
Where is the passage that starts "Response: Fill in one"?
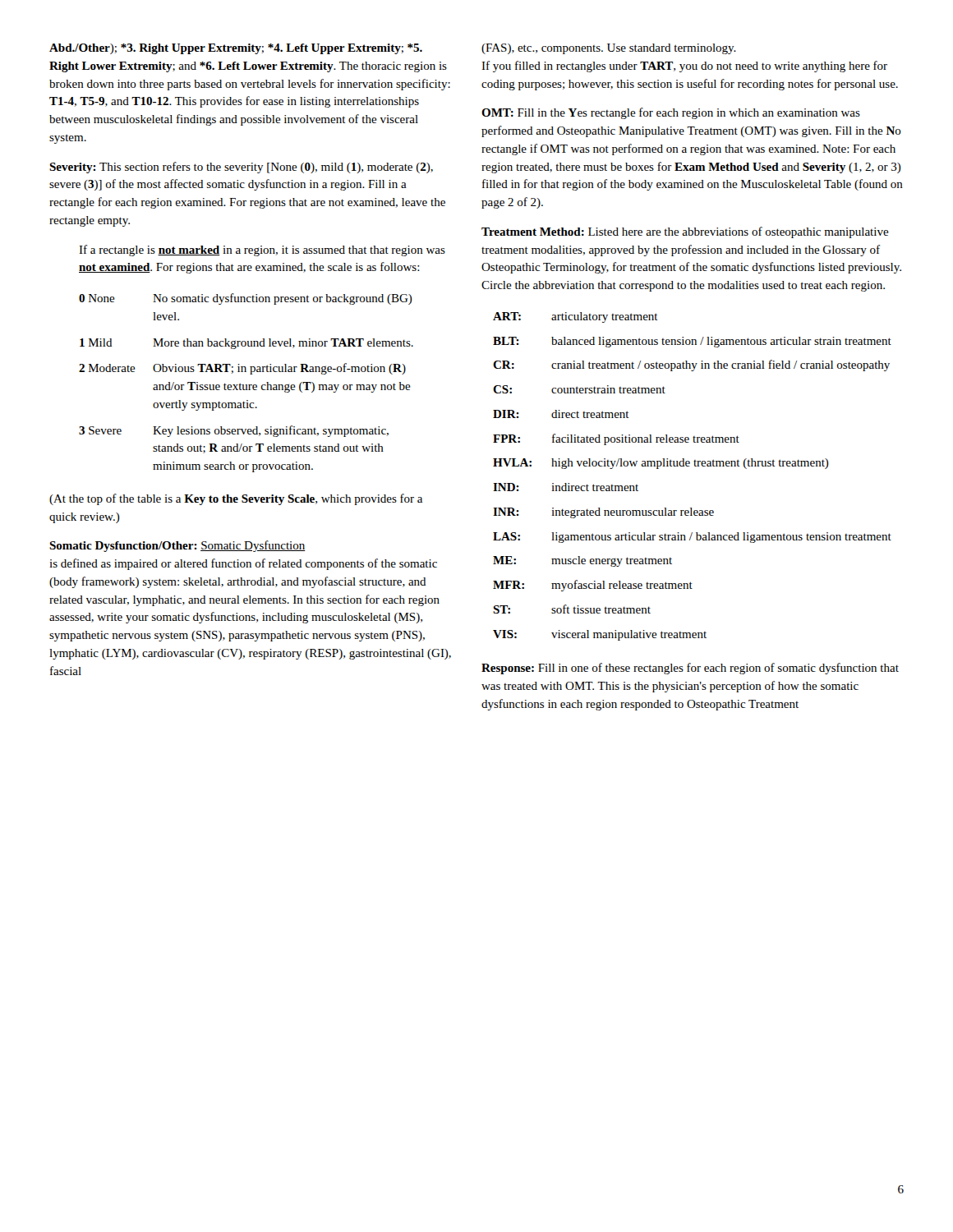[690, 686]
